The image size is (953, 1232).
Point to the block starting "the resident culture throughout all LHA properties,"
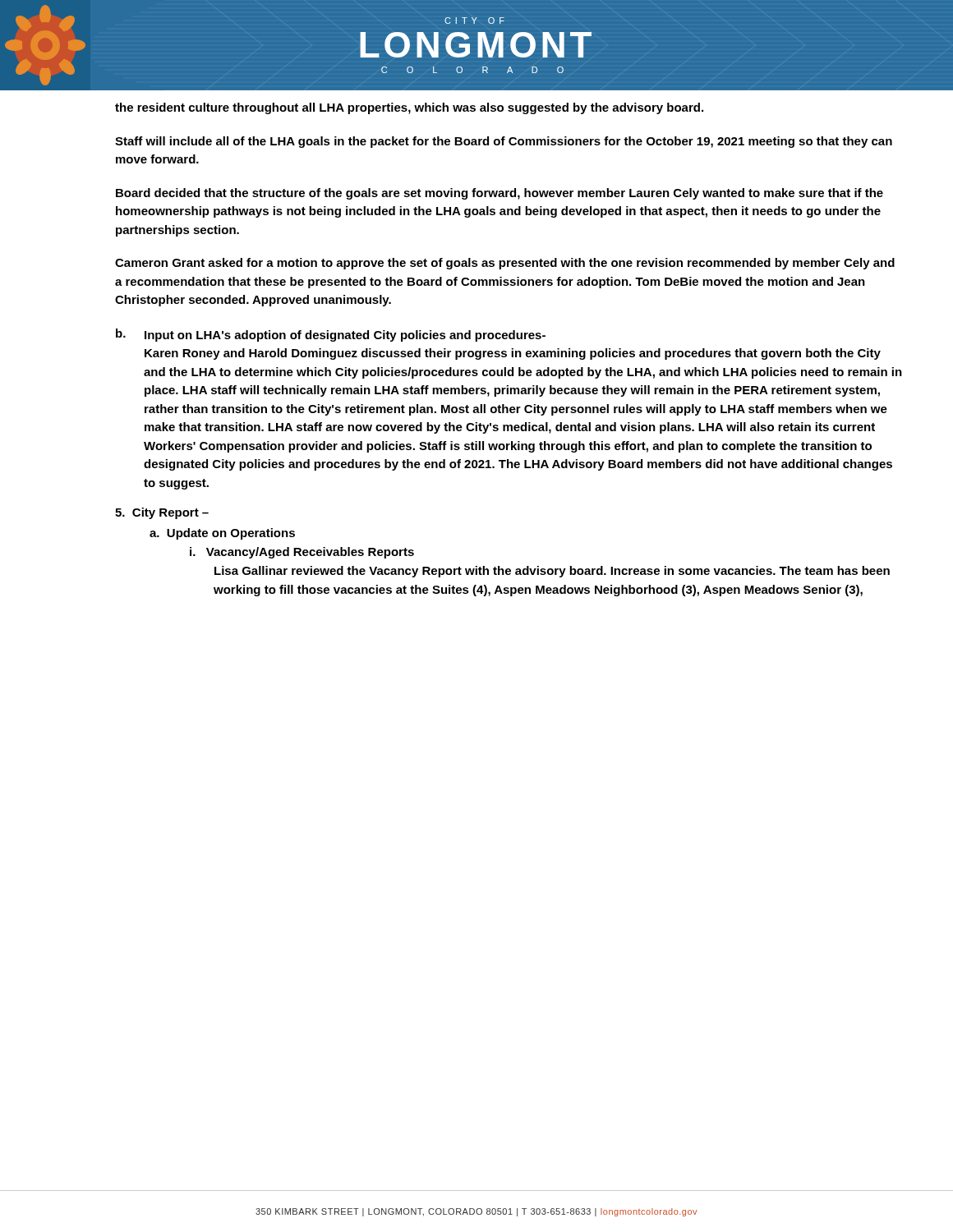pos(410,107)
